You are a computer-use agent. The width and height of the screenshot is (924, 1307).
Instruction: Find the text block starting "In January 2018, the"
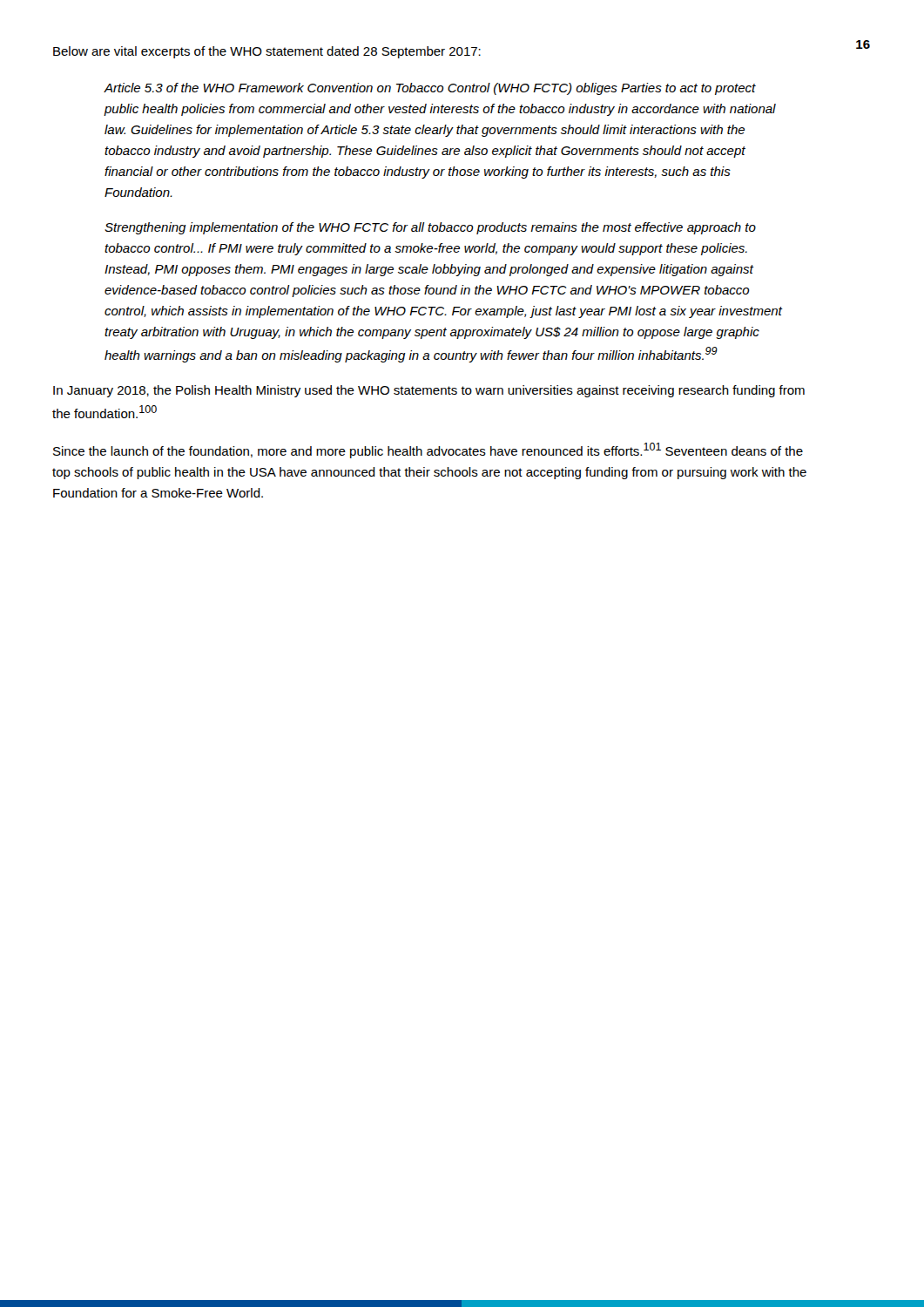429,401
